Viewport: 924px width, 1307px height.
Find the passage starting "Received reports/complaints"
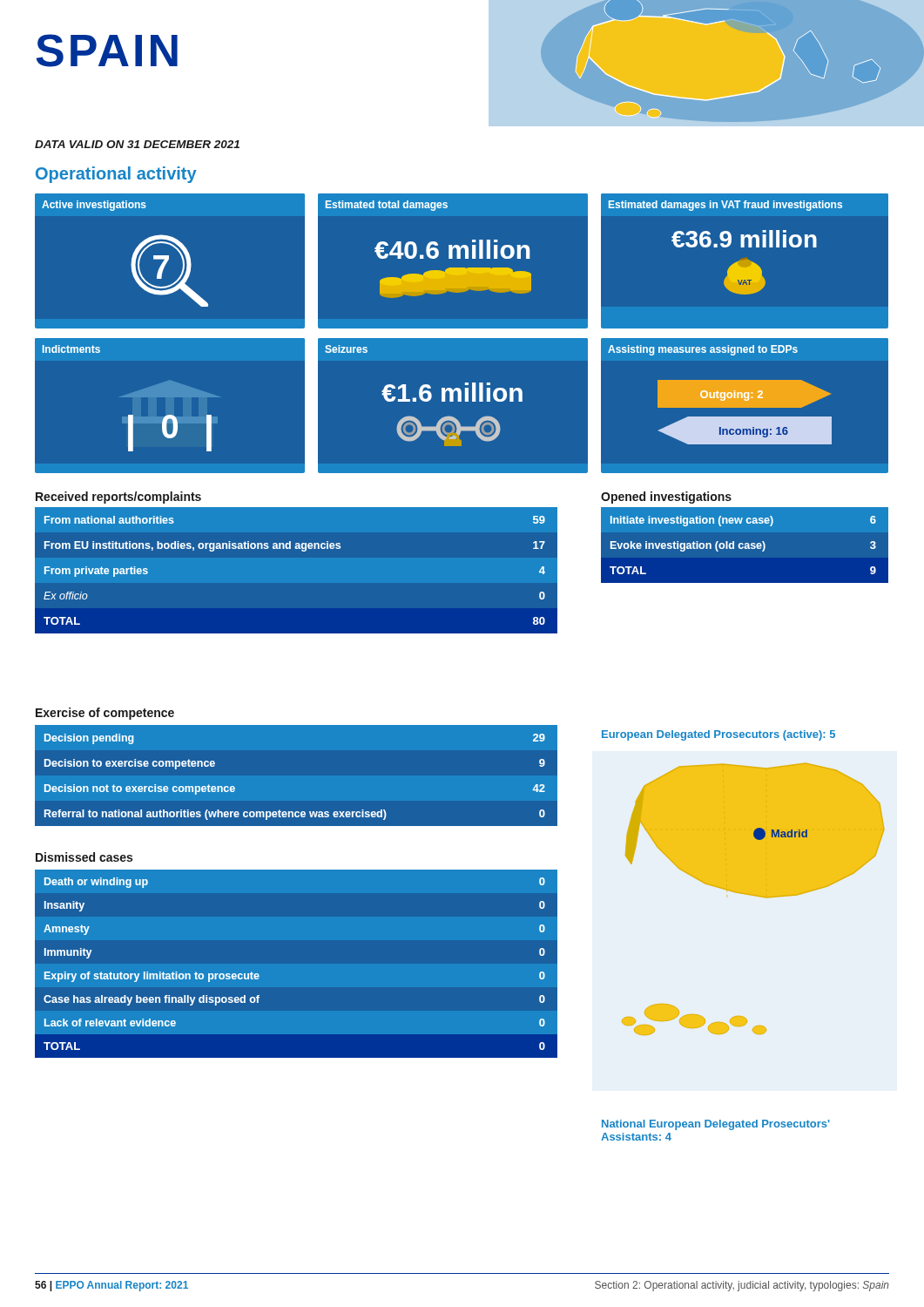pyautogui.click(x=118, y=497)
